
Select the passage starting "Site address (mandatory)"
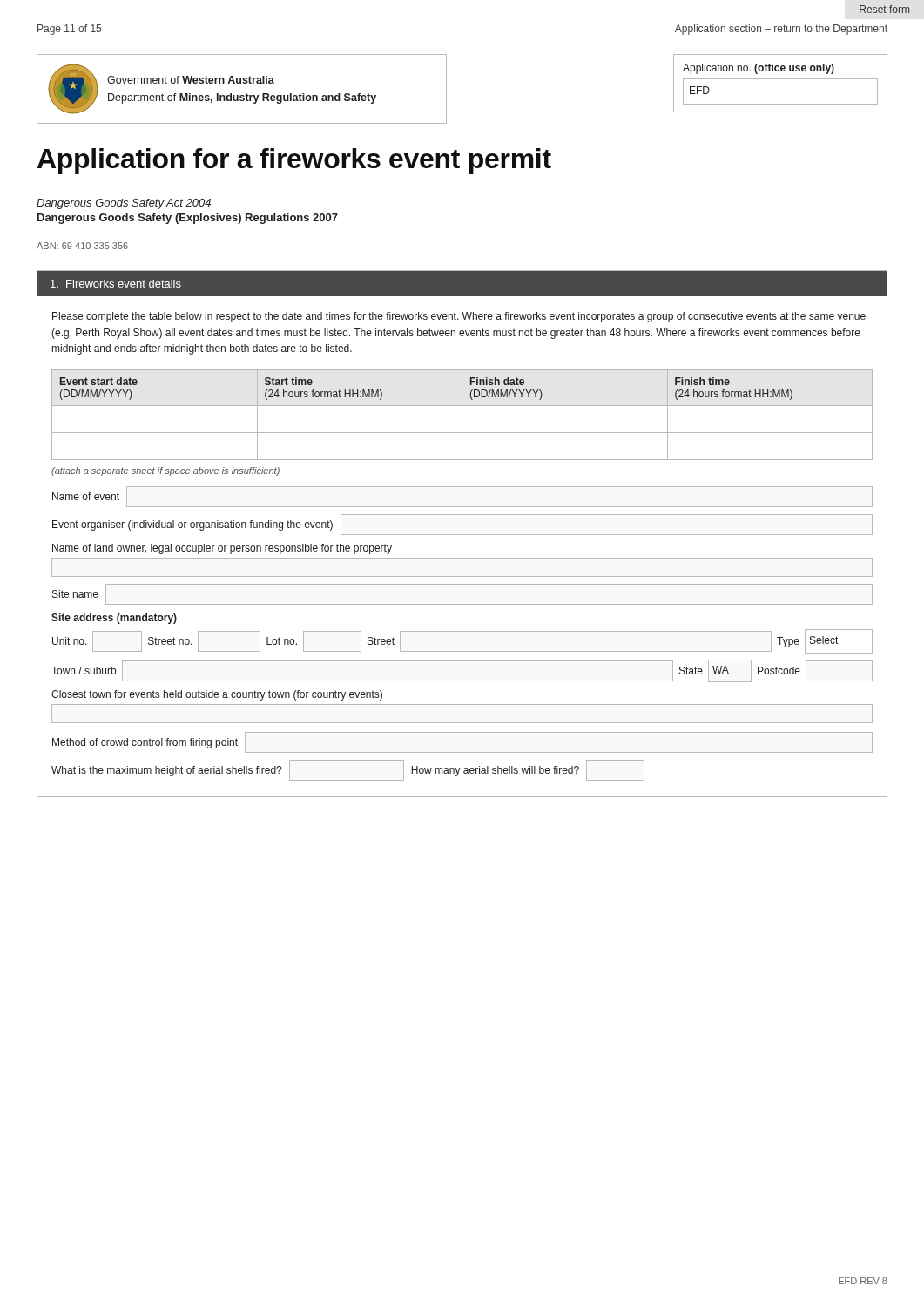(x=114, y=618)
